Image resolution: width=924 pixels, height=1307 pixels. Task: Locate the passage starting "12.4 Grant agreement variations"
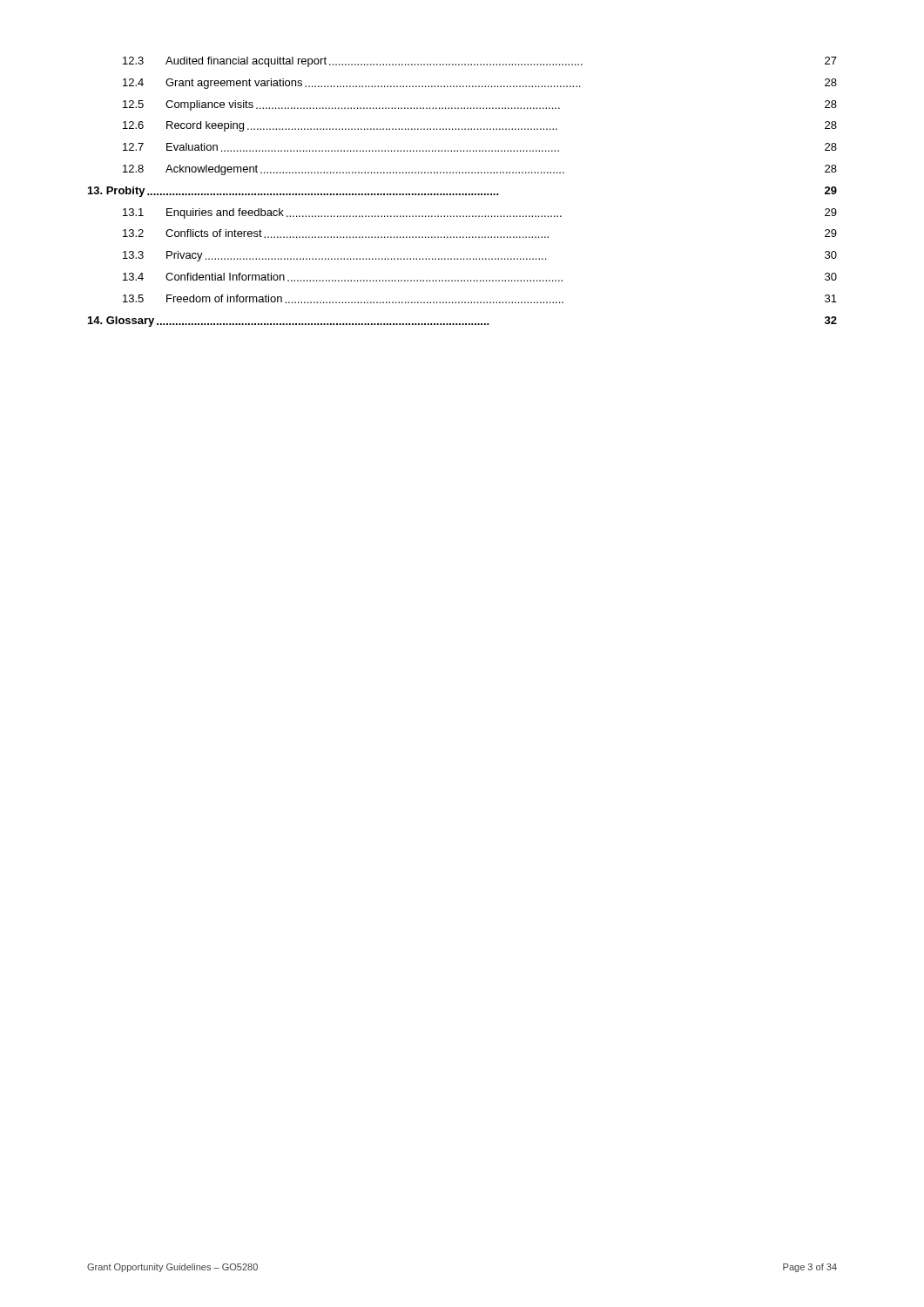click(479, 83)
